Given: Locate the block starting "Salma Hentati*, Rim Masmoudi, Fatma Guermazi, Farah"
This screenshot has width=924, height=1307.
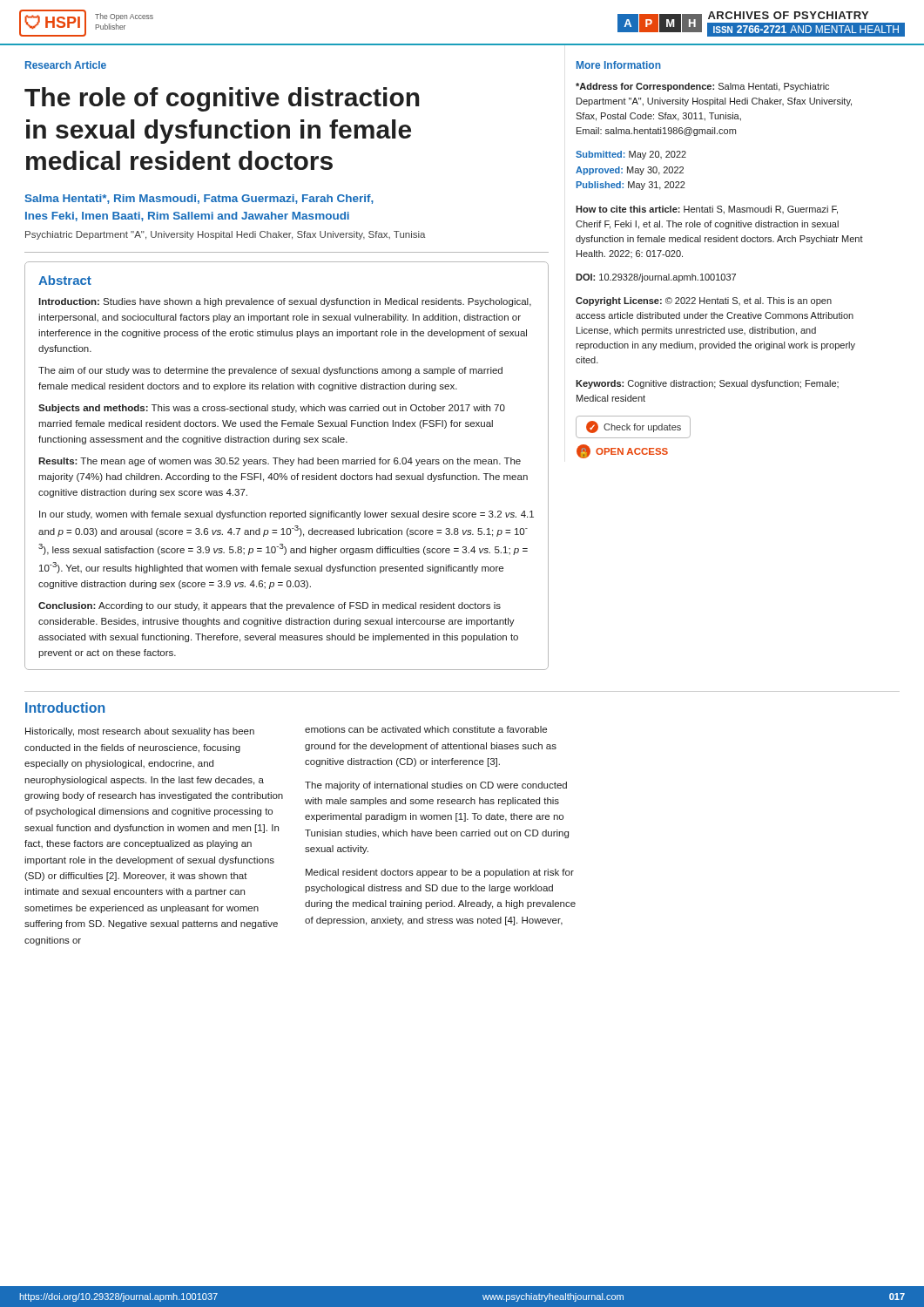Looking at the screenshot, I should click(x=199, y=207).
